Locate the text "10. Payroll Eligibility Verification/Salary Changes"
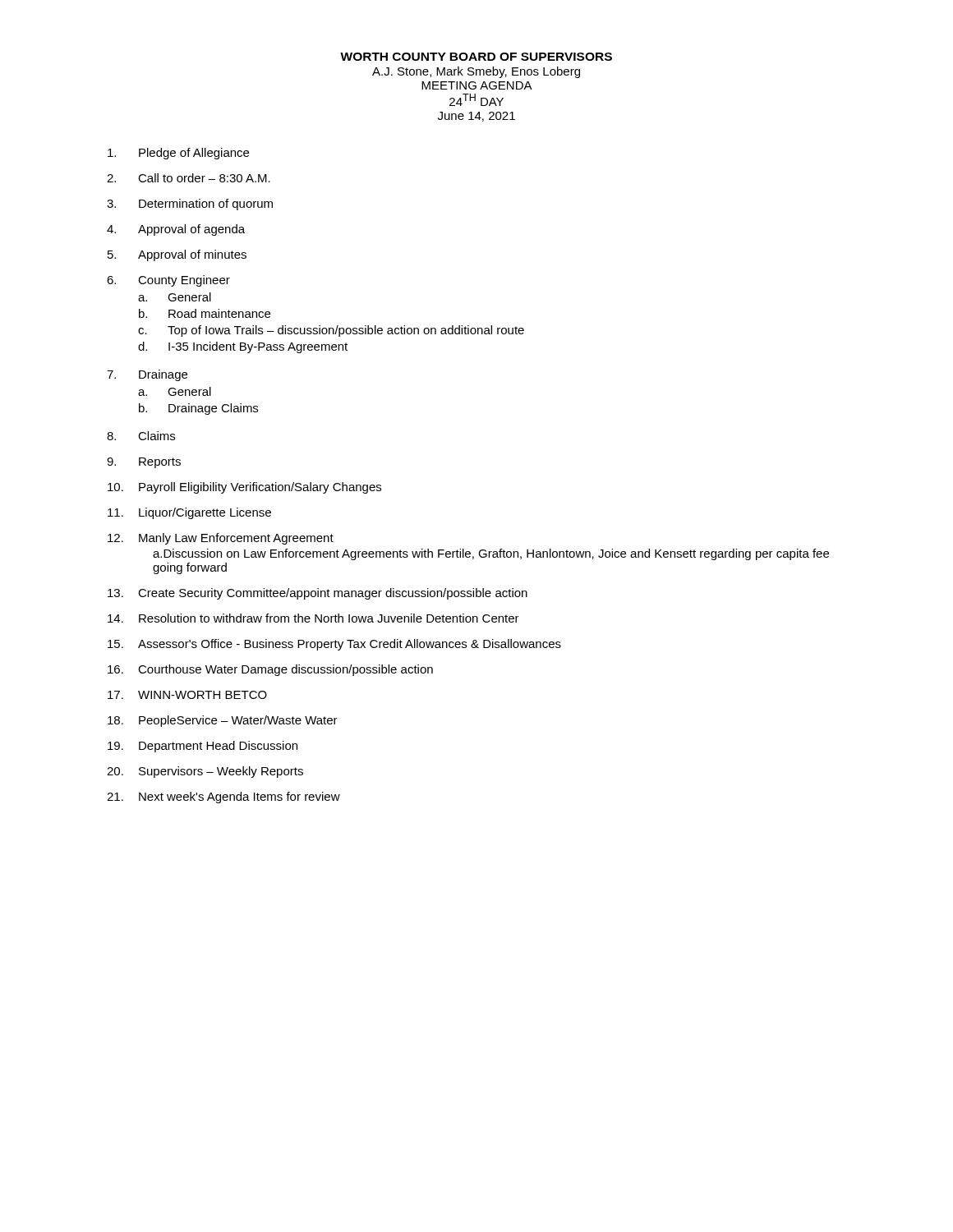 click(x=244, y=488)
